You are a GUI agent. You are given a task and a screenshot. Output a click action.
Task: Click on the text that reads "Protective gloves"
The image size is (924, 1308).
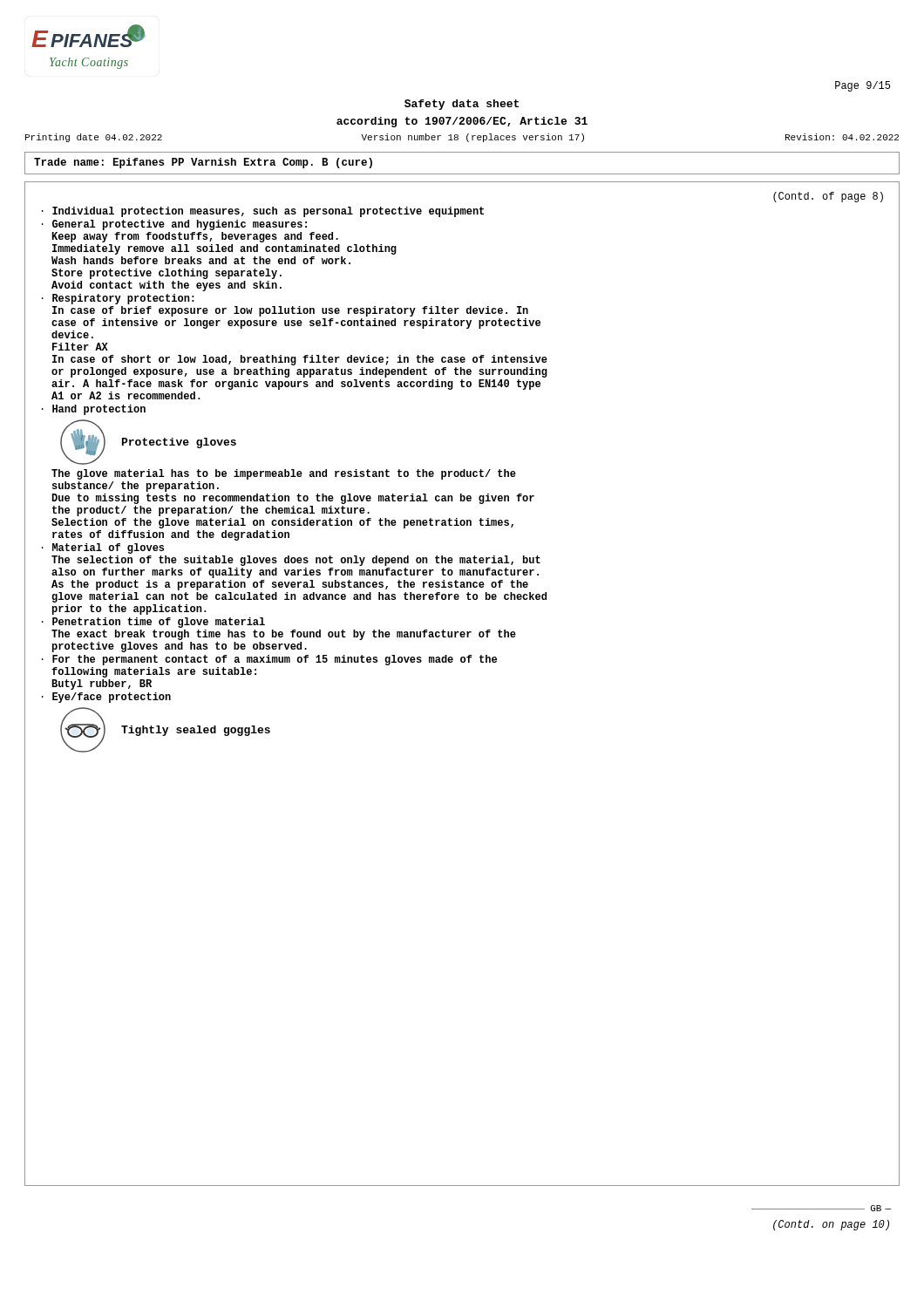[x=179, y=442]
